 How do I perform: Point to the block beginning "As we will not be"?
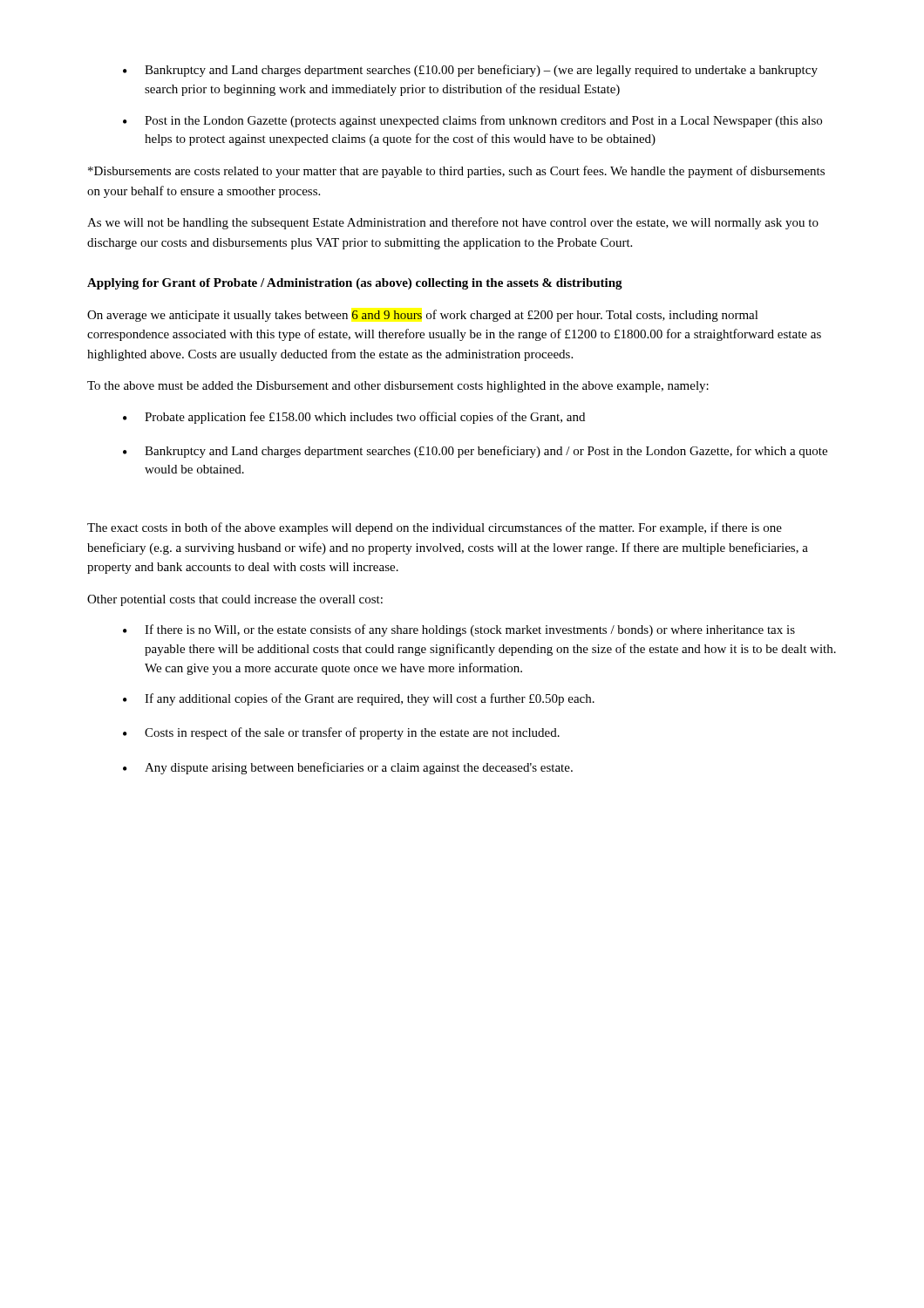[453, 232]
